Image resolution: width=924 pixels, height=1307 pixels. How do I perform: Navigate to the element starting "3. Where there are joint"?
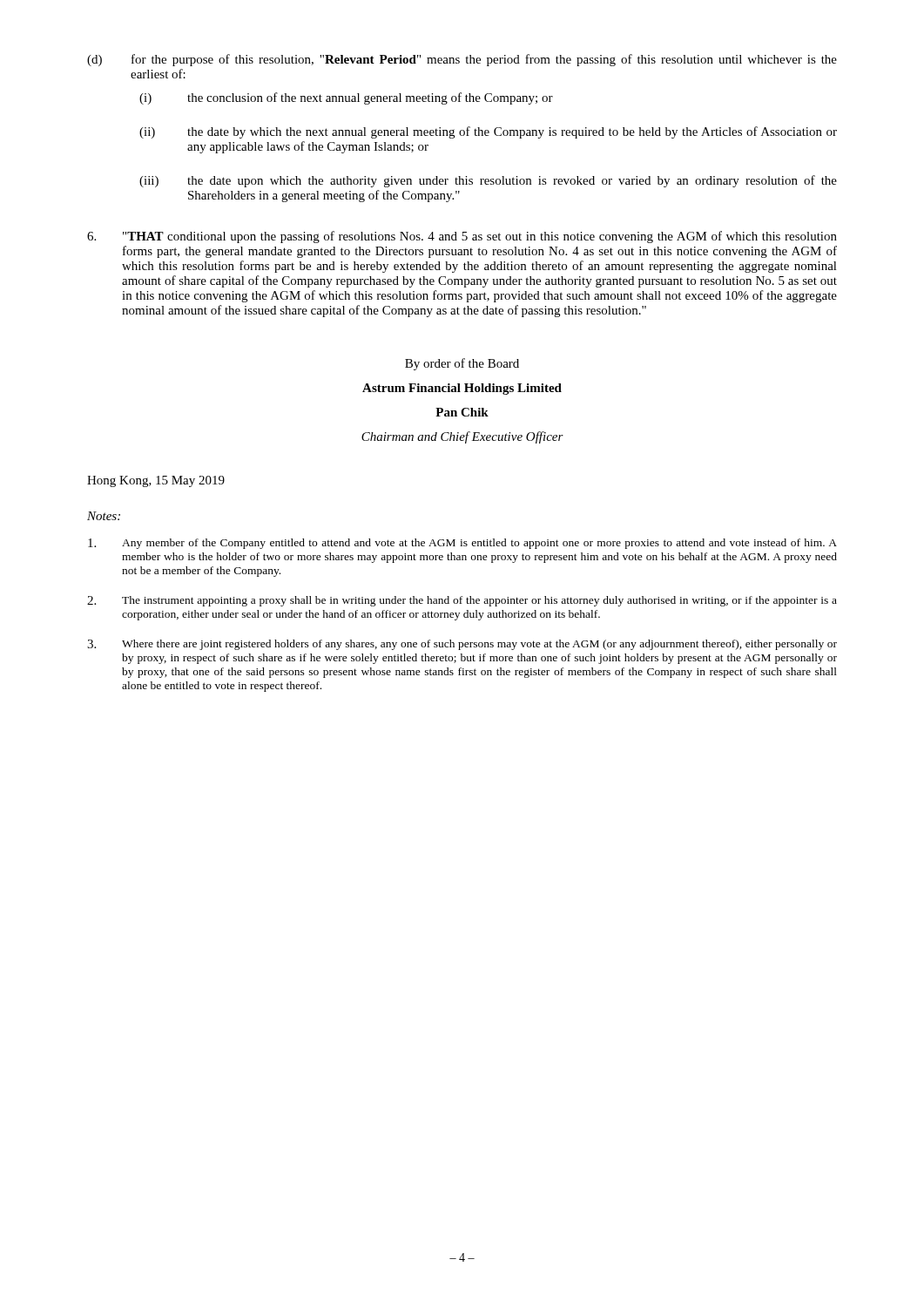[462, 665]
